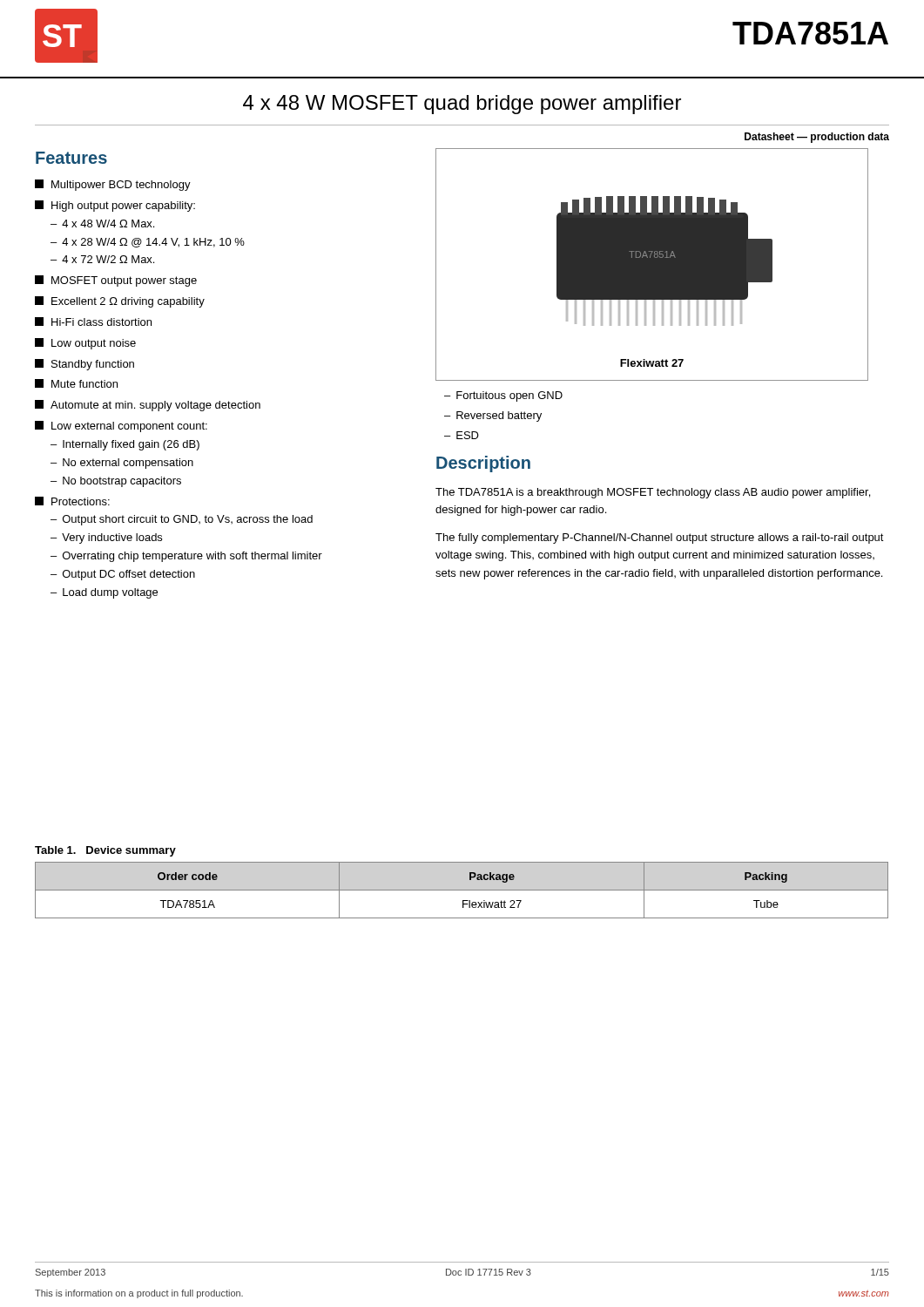Where does it say "Multipower BCD technology"?
This screenshot has width=924, height=1307.
pos(112,185)
